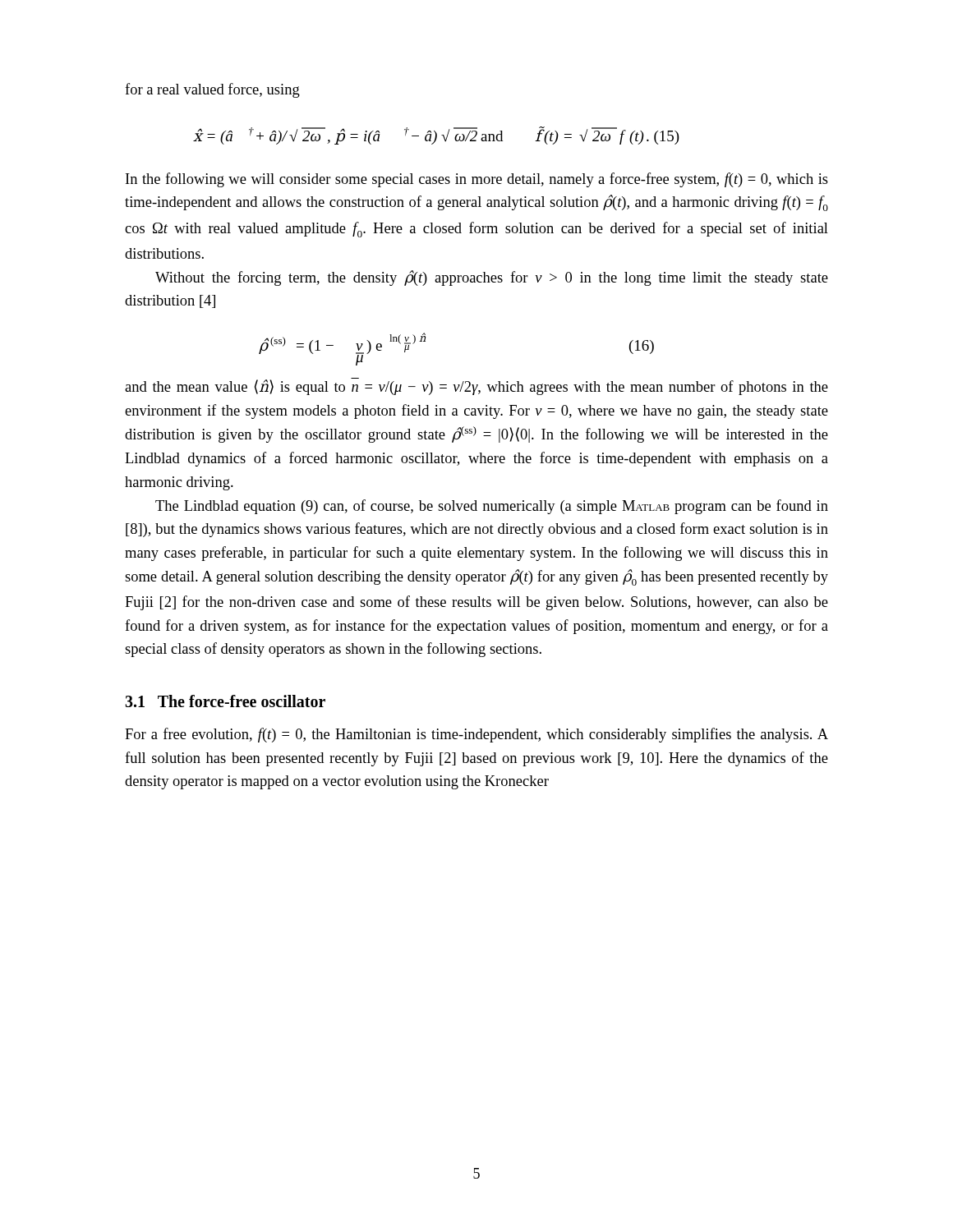Find the element starting "ρ̂ (ss) = (1 − ν μ )"

360,347
